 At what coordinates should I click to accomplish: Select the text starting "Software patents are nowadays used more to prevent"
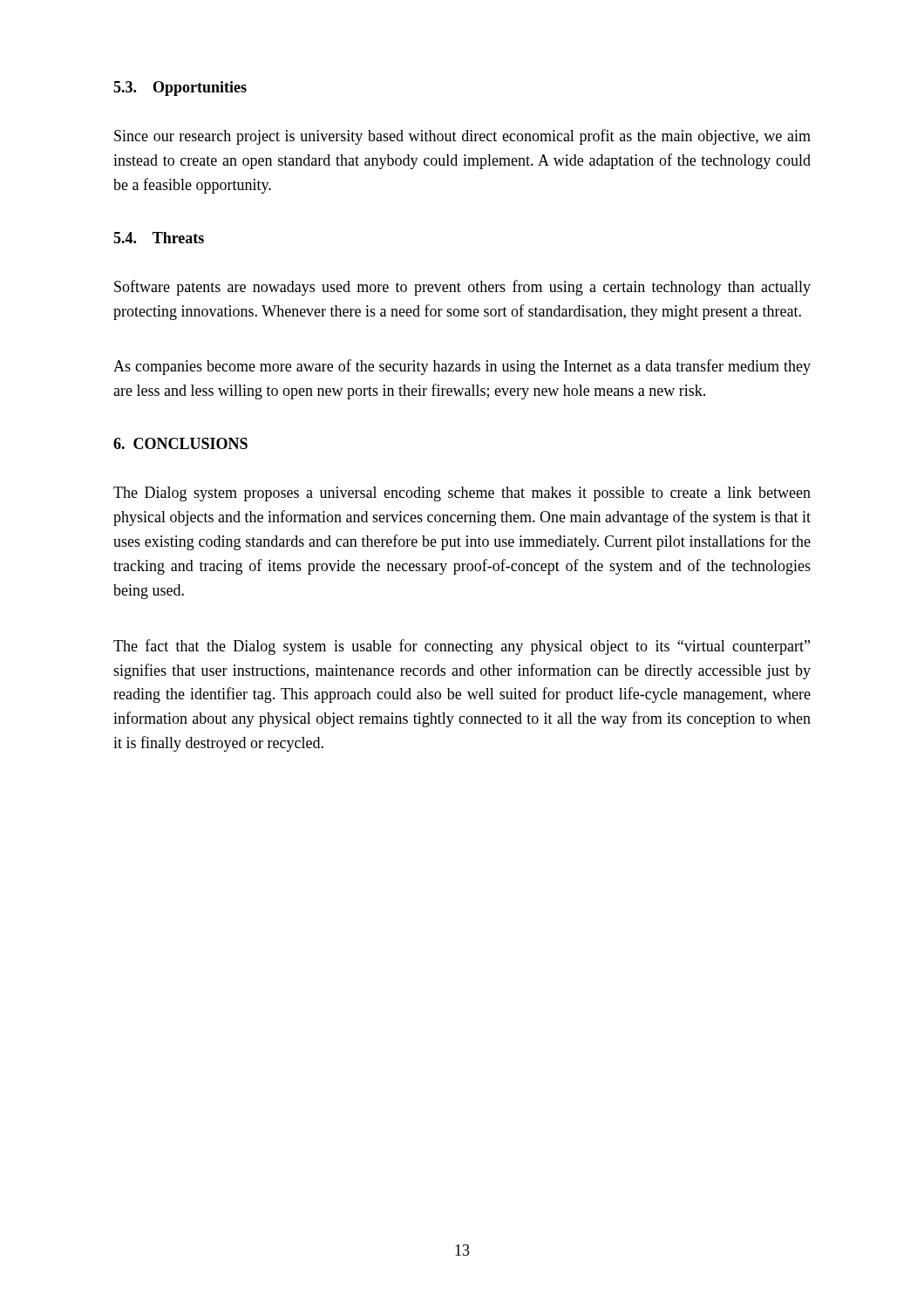[462, 299]
